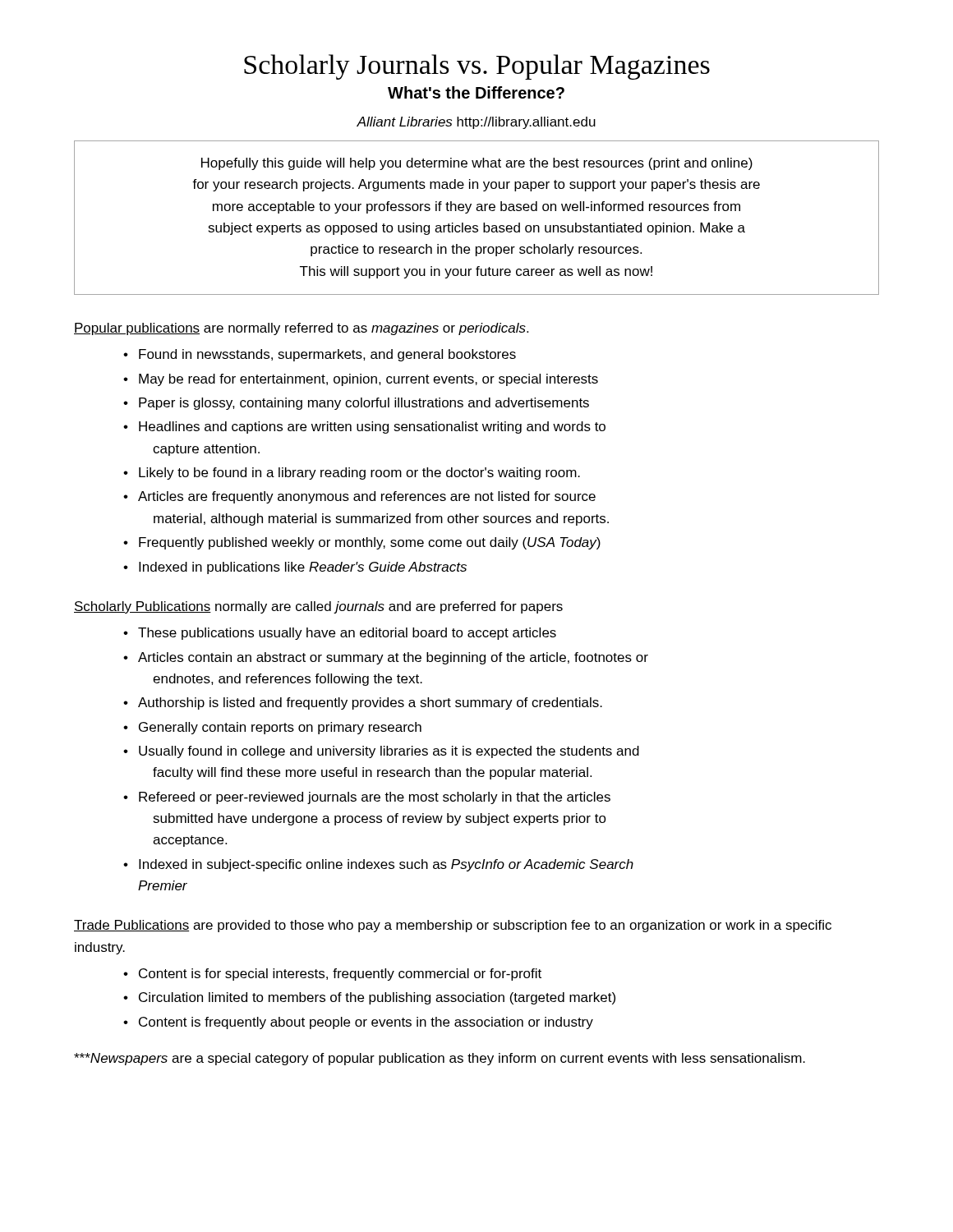The height and width of the screenshot is (1232, 953).
Task: Click on the text starting "Alliant Libraries http://library.alliant.edu"
Action: tap(476, 122)
